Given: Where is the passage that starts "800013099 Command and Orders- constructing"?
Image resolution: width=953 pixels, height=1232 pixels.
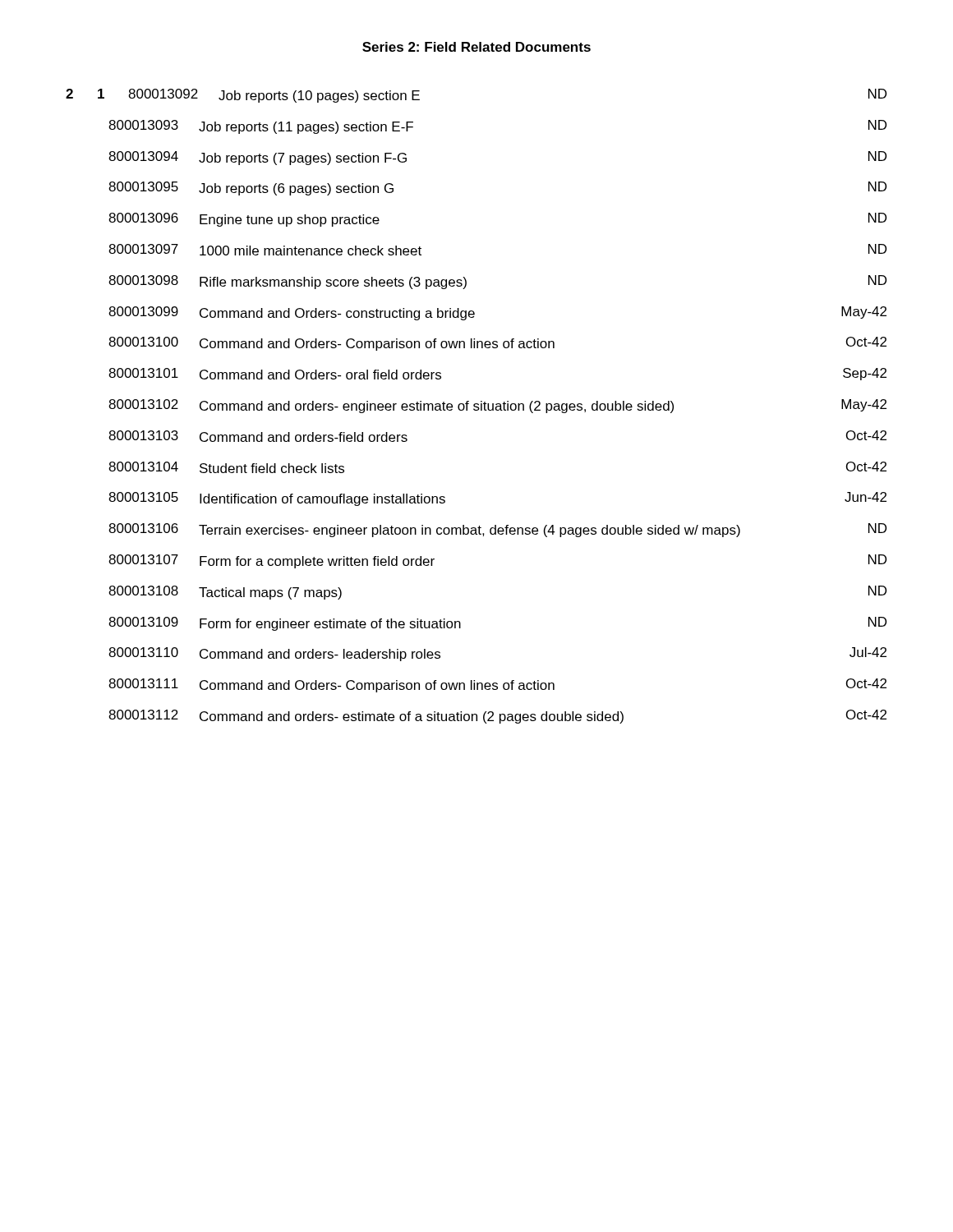Looking at the screenshot, I should [143, 313].
